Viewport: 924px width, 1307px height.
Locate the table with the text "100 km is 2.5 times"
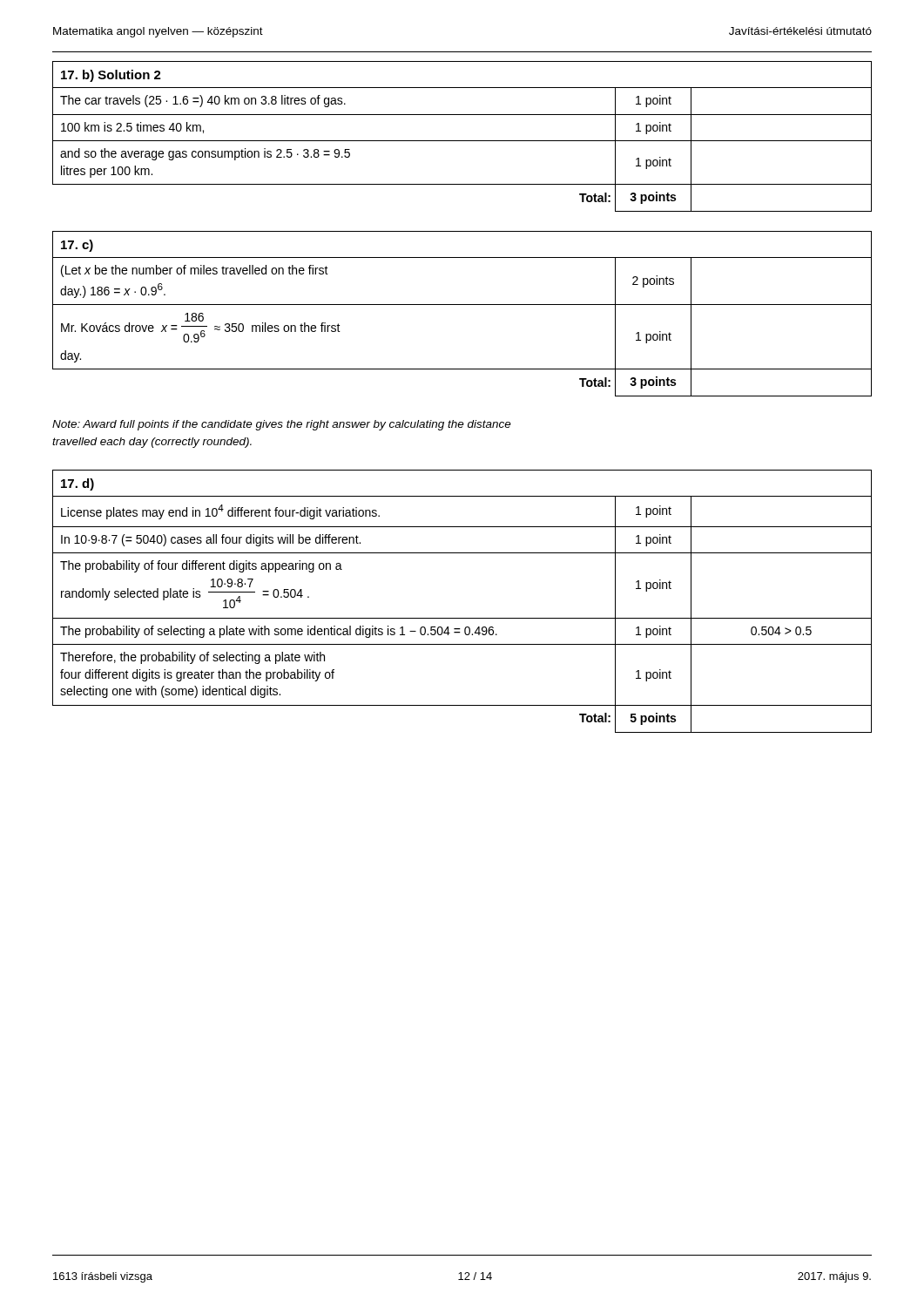click(x=462, y=136)
